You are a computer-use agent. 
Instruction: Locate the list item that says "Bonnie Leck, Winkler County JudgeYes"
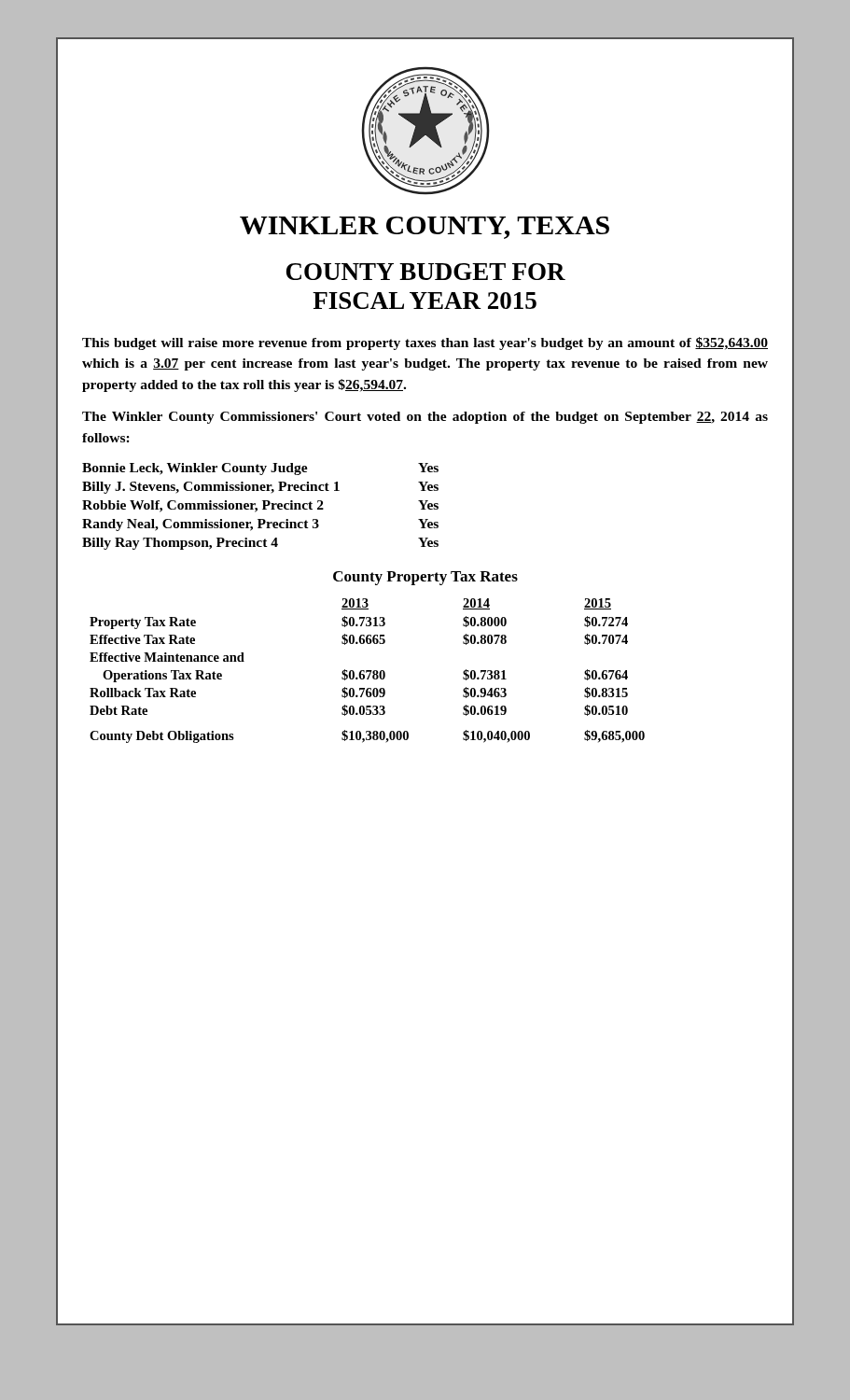(x=260, y=468)
